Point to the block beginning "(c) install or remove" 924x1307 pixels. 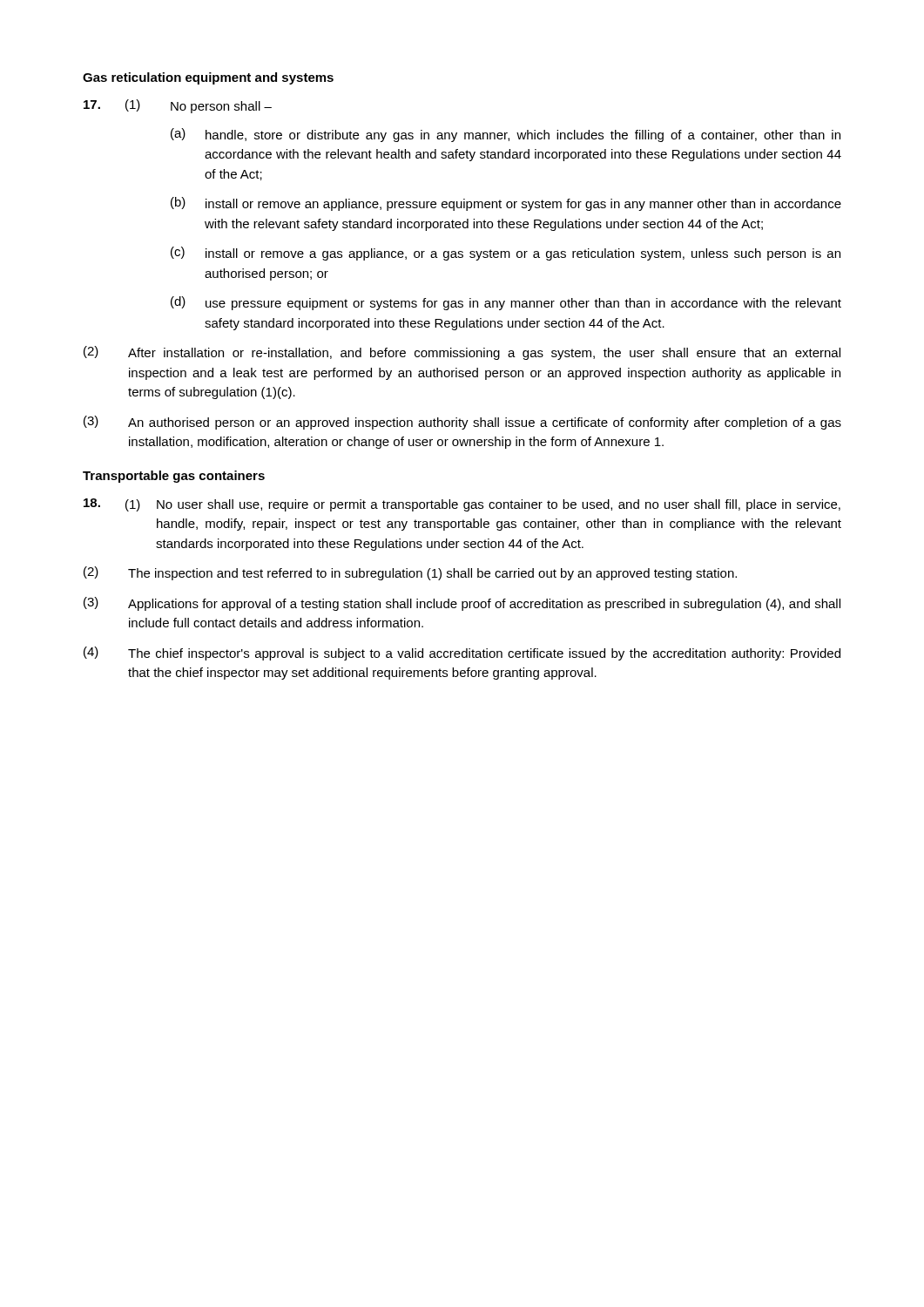point(506,264)
